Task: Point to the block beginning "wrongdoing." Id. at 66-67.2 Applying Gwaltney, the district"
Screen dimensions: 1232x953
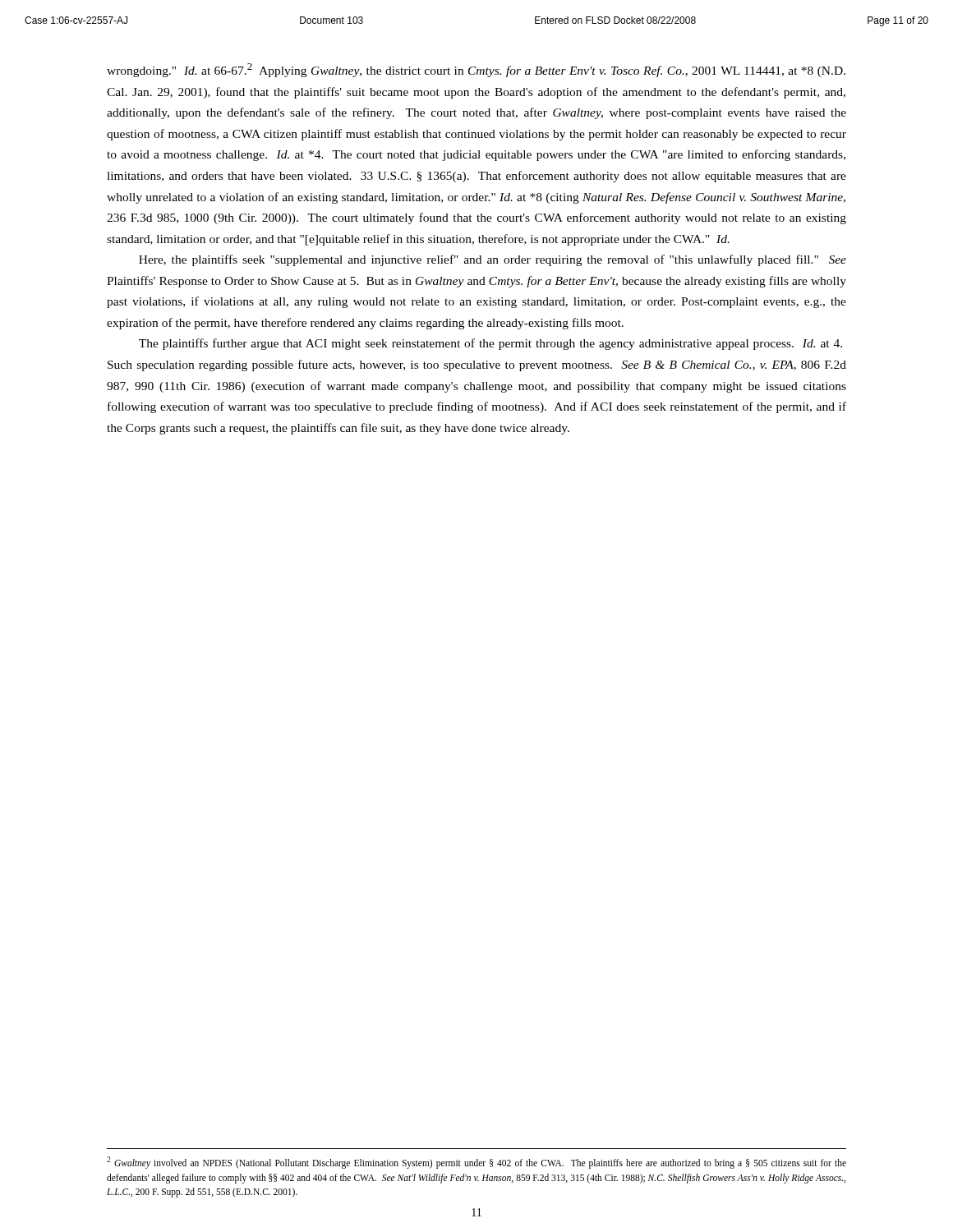Action: 476,153
